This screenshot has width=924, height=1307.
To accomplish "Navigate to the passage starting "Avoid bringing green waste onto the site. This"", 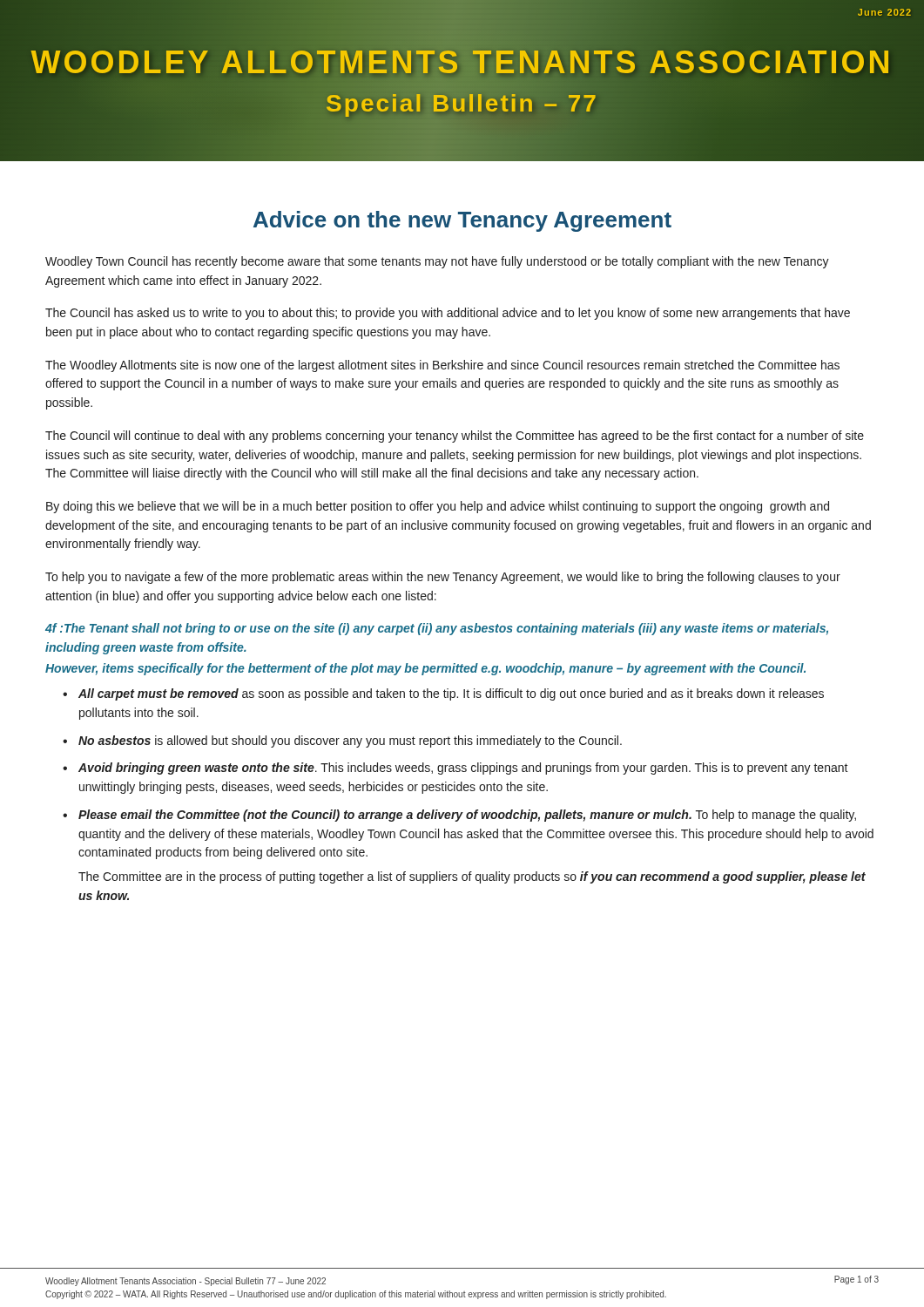I will click(x=463, y=777).
